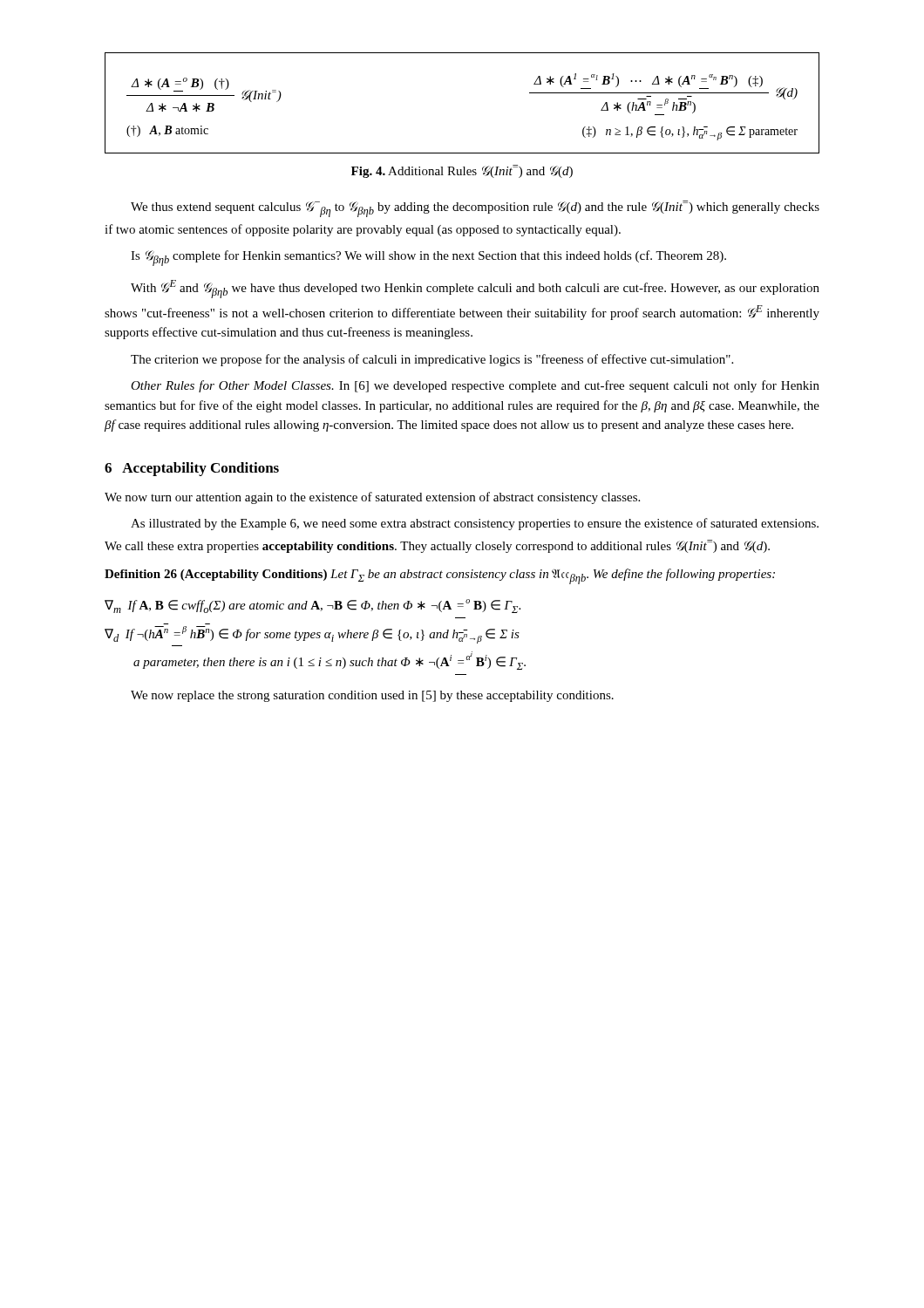924x1308 pixels.
Task: Click on the text block containing "Is 𝒢βηb complete for Henkin"
Action: pyautogui.click(x=429, y=257)
